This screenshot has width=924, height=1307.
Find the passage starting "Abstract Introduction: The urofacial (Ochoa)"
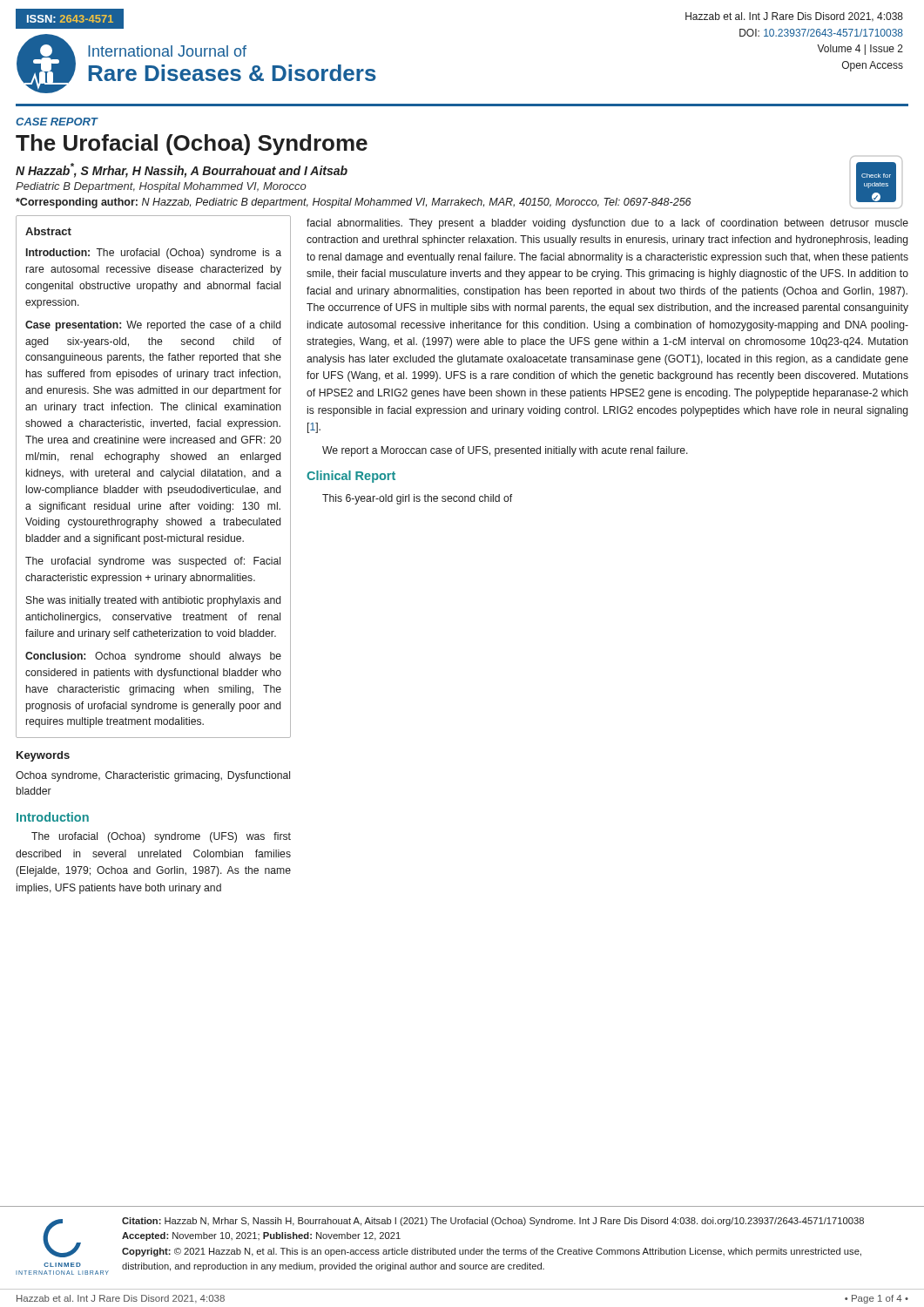[153, 477]
